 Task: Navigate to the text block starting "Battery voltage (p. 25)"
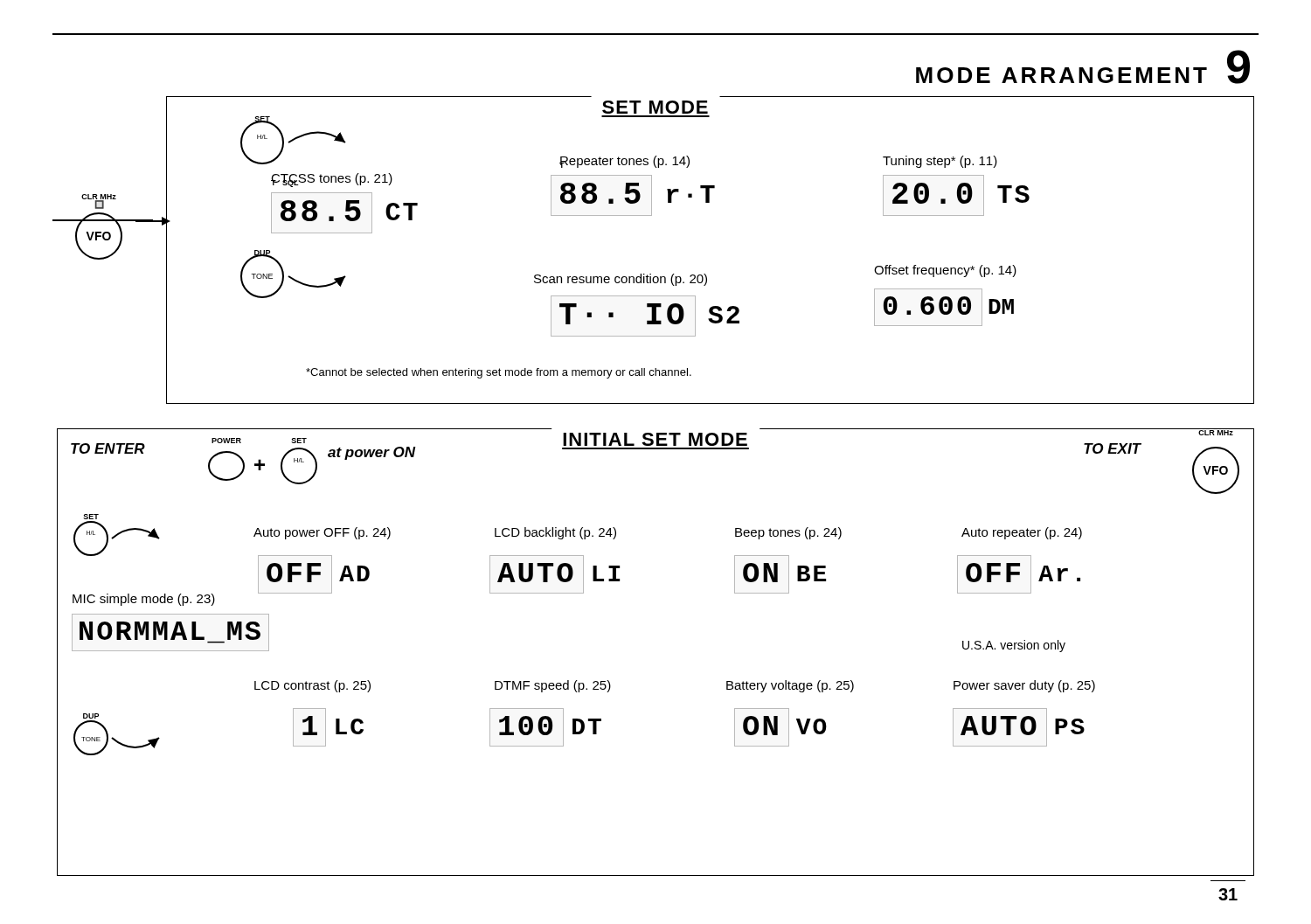coord(790,685)
